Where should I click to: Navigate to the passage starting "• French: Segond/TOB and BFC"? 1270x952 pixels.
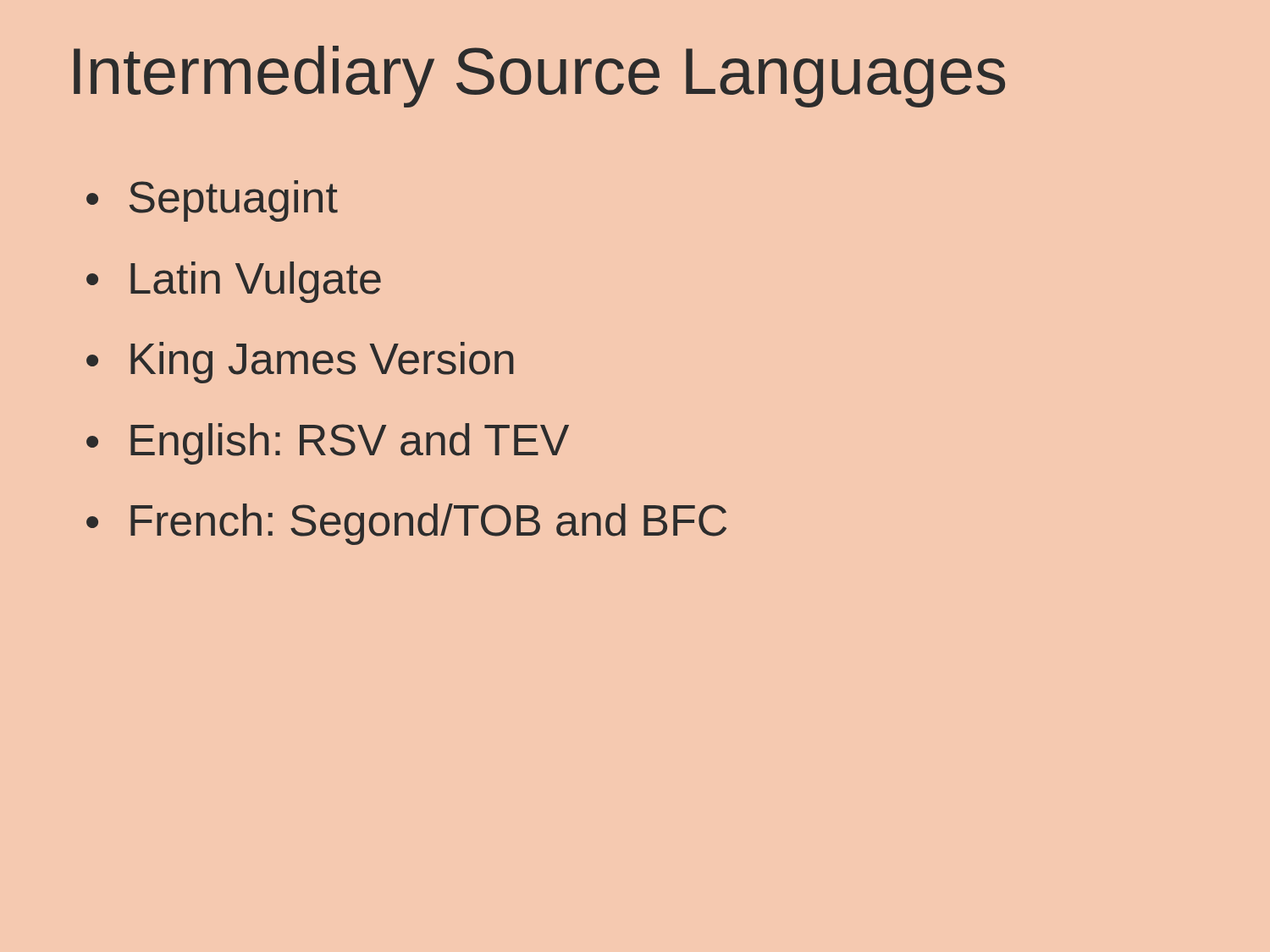point(407,521)
